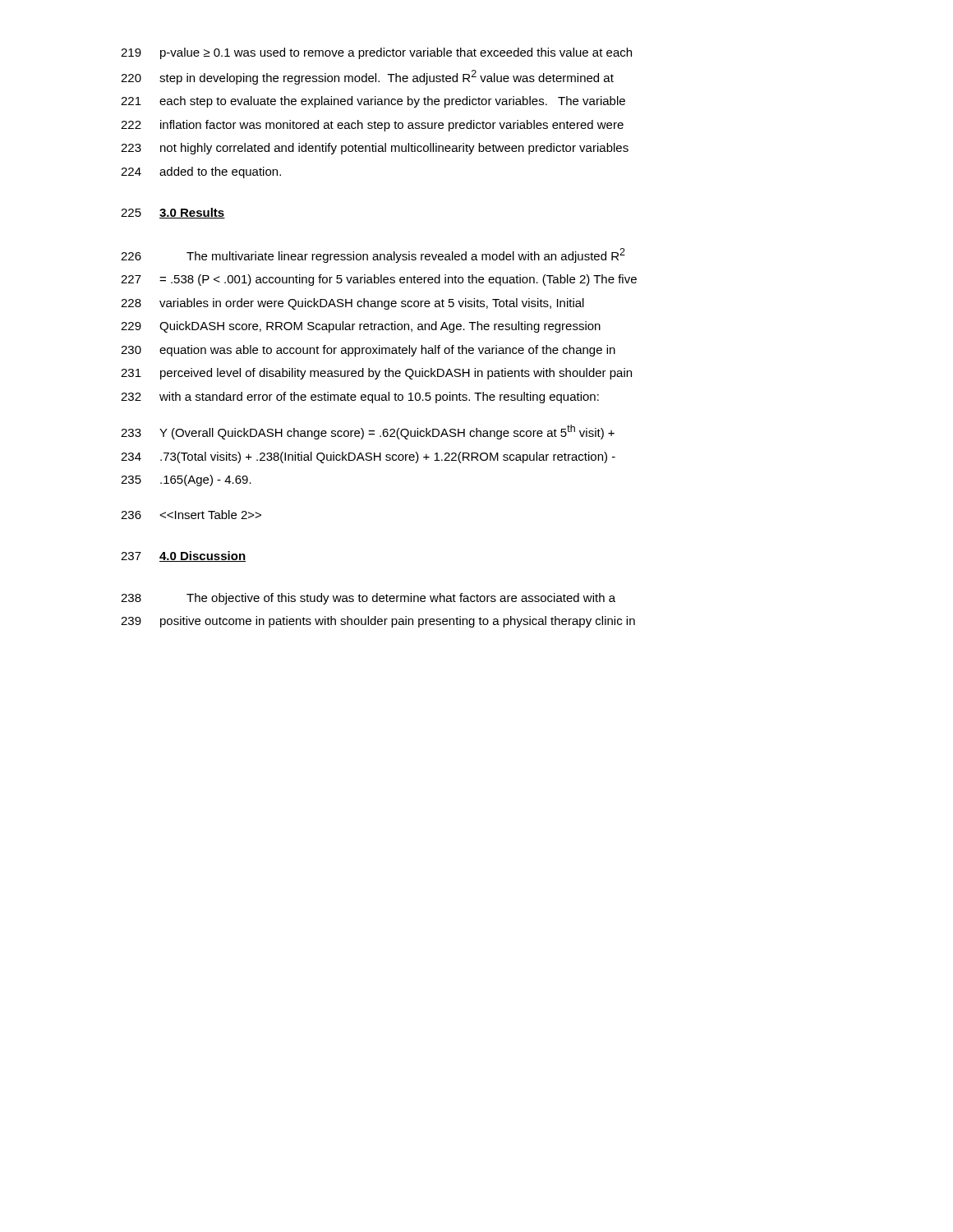
Task: Find the text block that reads "228 variables in order were"
Action: [476, 303]
